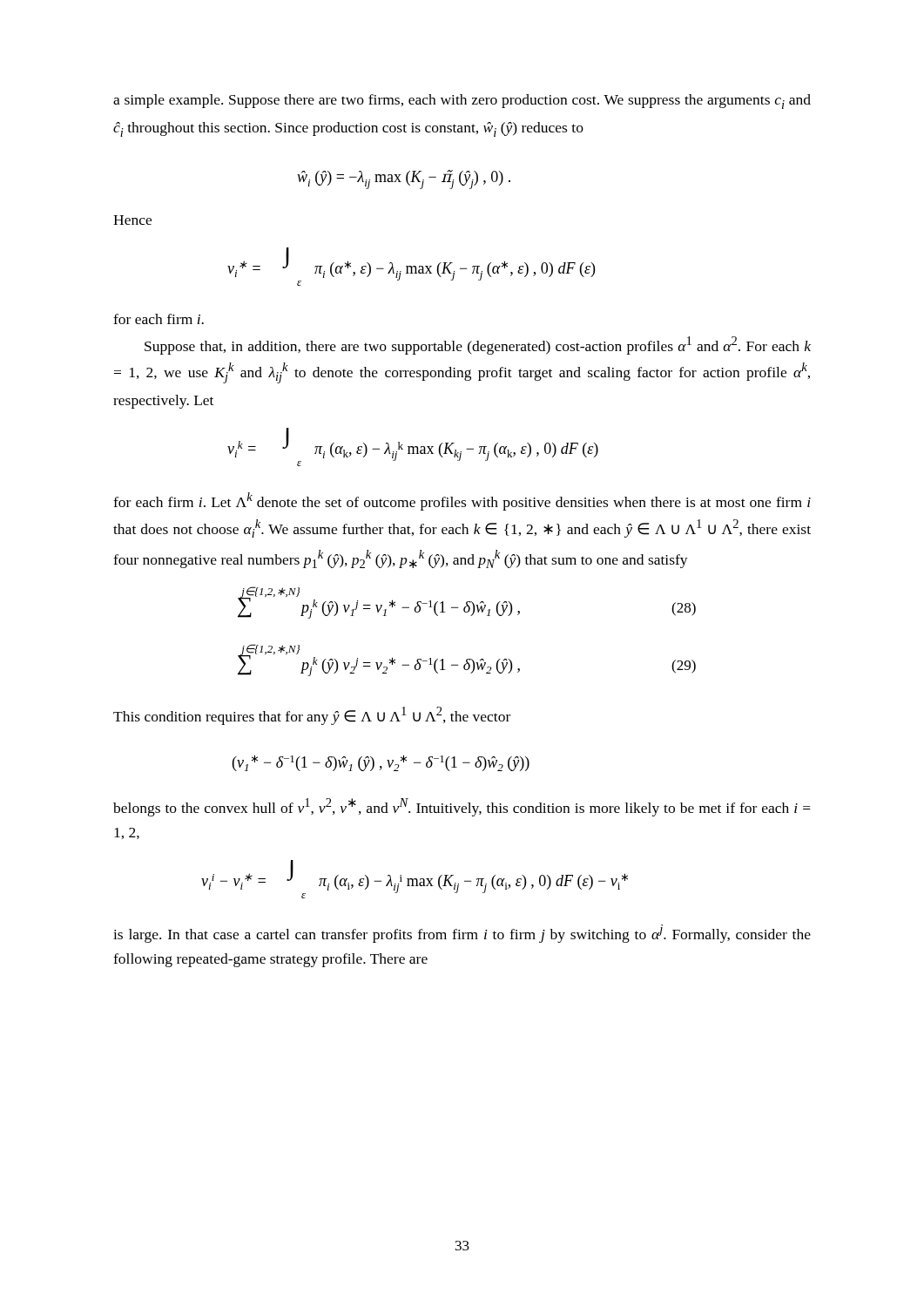This screenshot has height=1307, width=924.
Task: Locate the formula containing "j∈{1,2,∗,N} ∑ pjk (ŷ) v1j"
Action: pos(467,603)
